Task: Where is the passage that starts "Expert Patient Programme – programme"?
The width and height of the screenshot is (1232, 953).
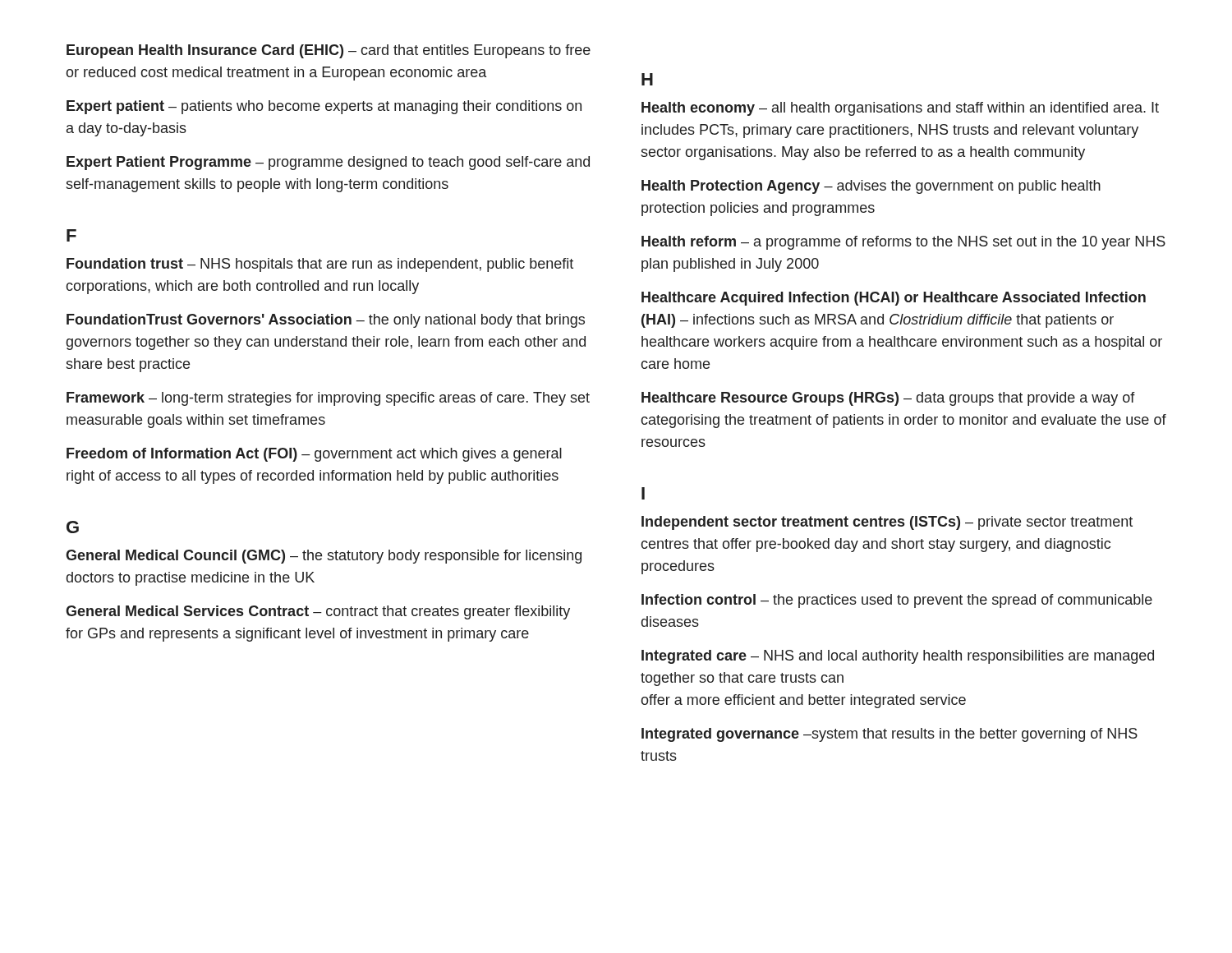Action: (329, 173)
